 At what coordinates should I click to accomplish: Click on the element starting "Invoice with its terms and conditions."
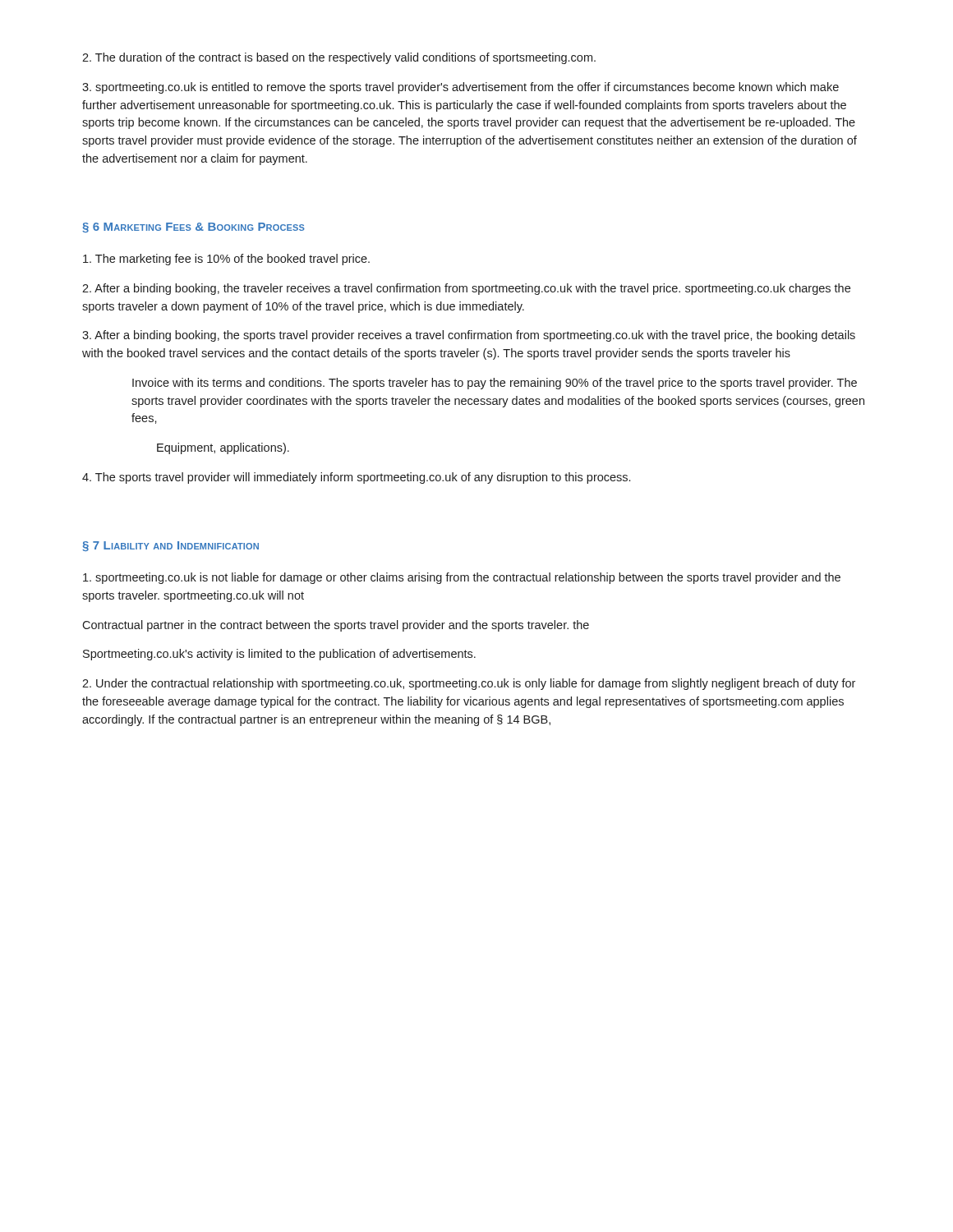click(x=498, y=400)
